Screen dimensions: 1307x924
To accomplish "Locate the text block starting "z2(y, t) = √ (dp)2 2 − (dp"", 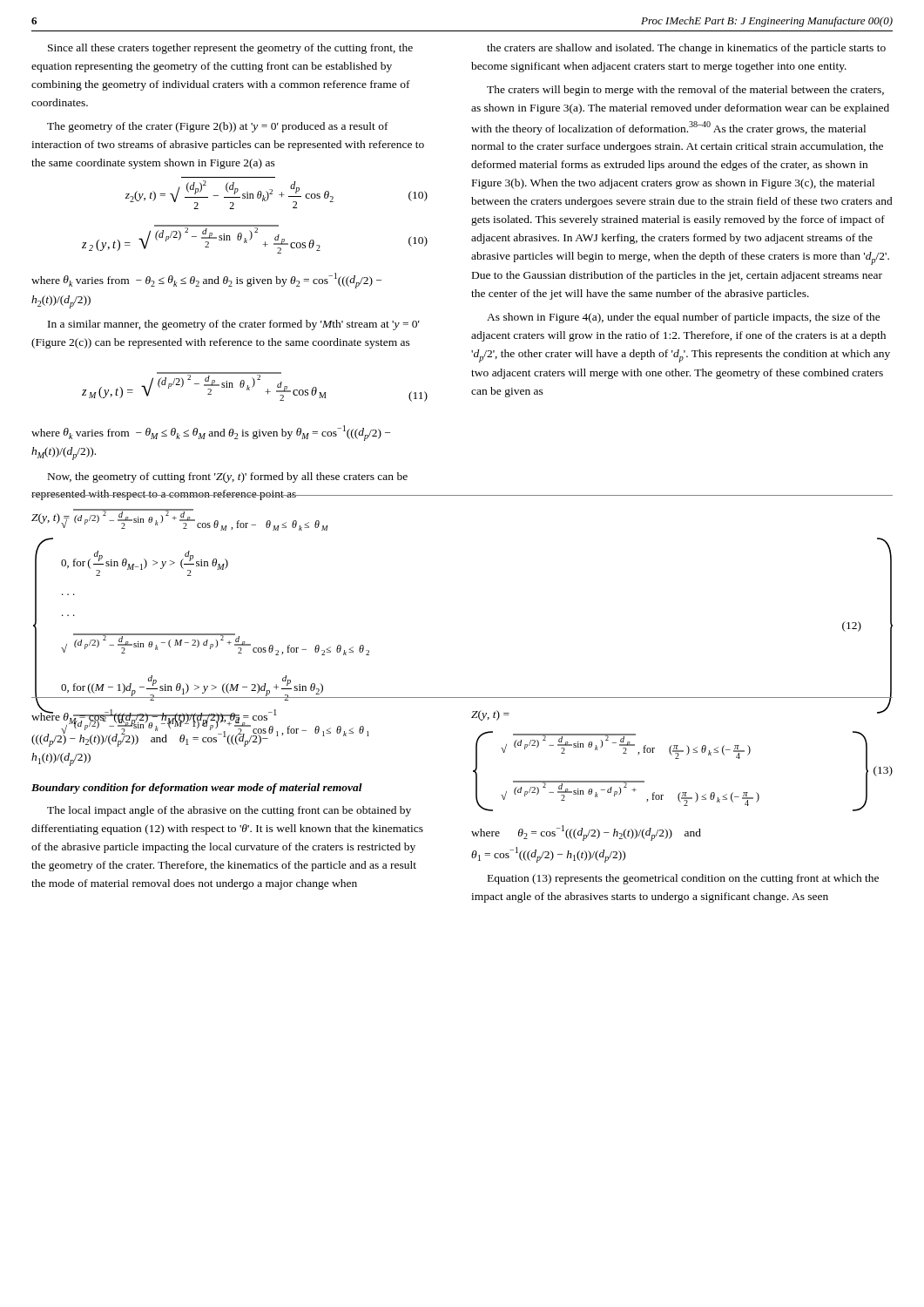I will (x=276, y=196).
